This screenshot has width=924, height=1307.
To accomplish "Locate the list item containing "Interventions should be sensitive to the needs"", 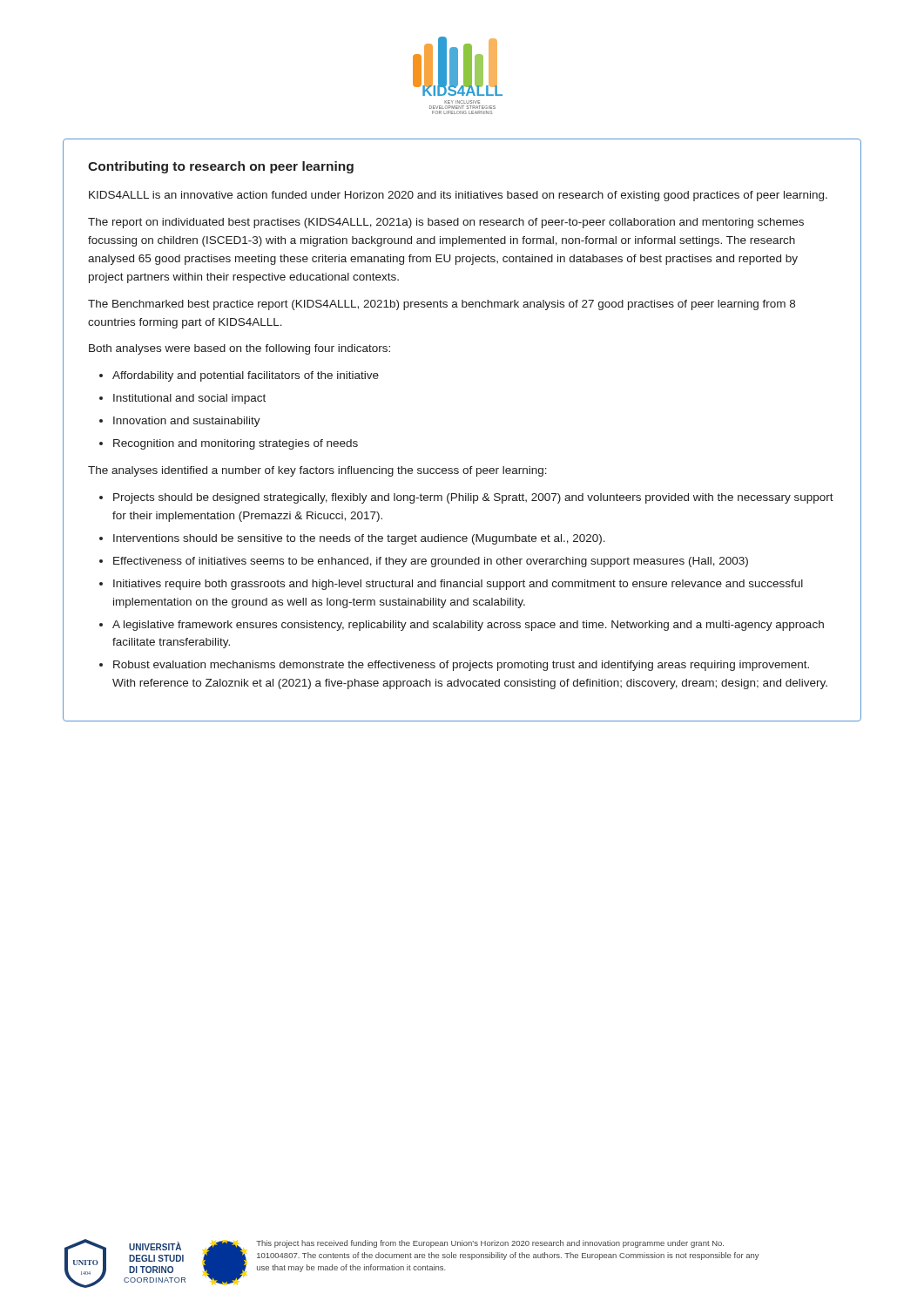I will click(x=359, y=538).
